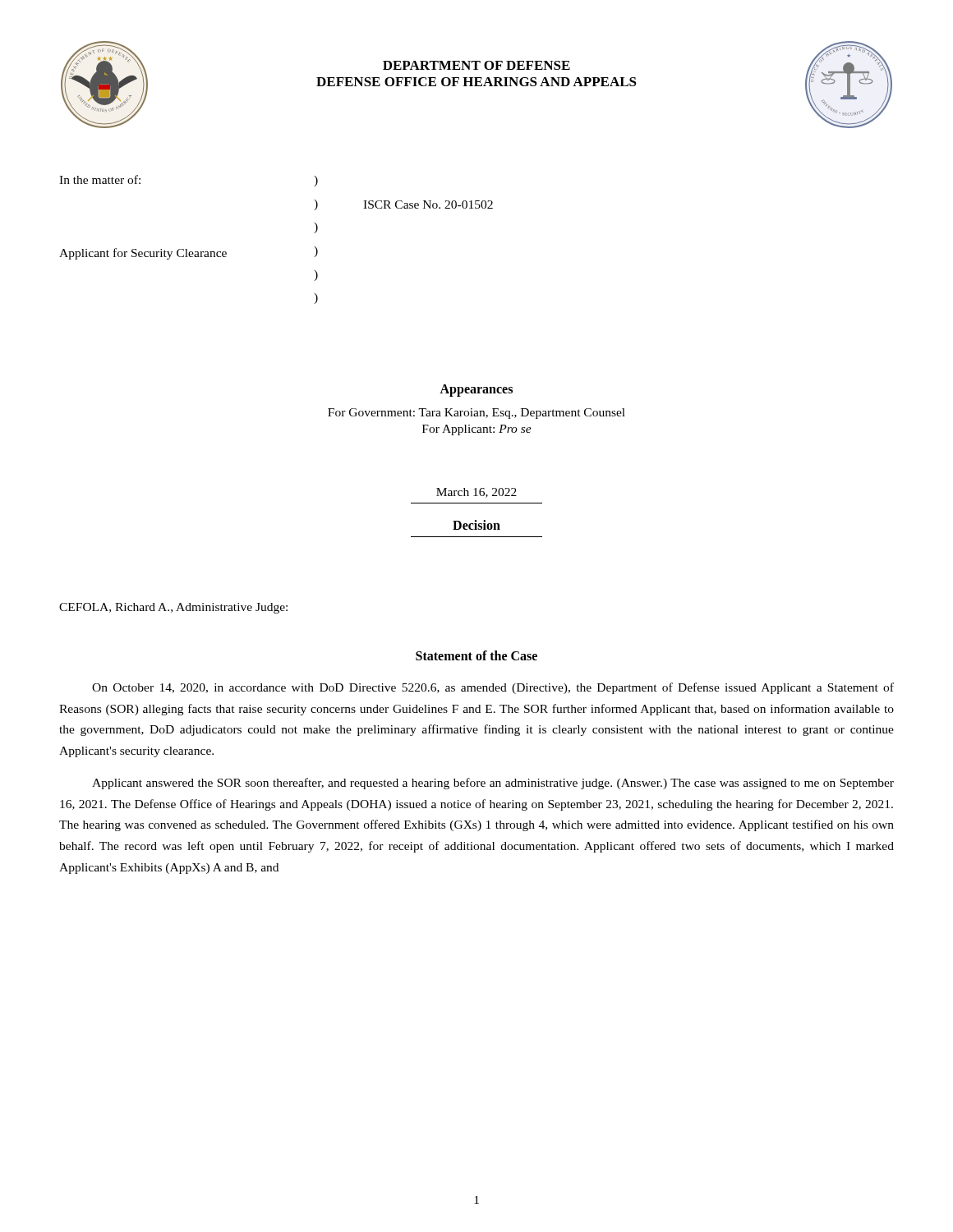The height and width of the screenshot is (1232, 953).
Task: Select the block starting "CEFOLA, Richard A., Administrative"
Action: (174, 607)
